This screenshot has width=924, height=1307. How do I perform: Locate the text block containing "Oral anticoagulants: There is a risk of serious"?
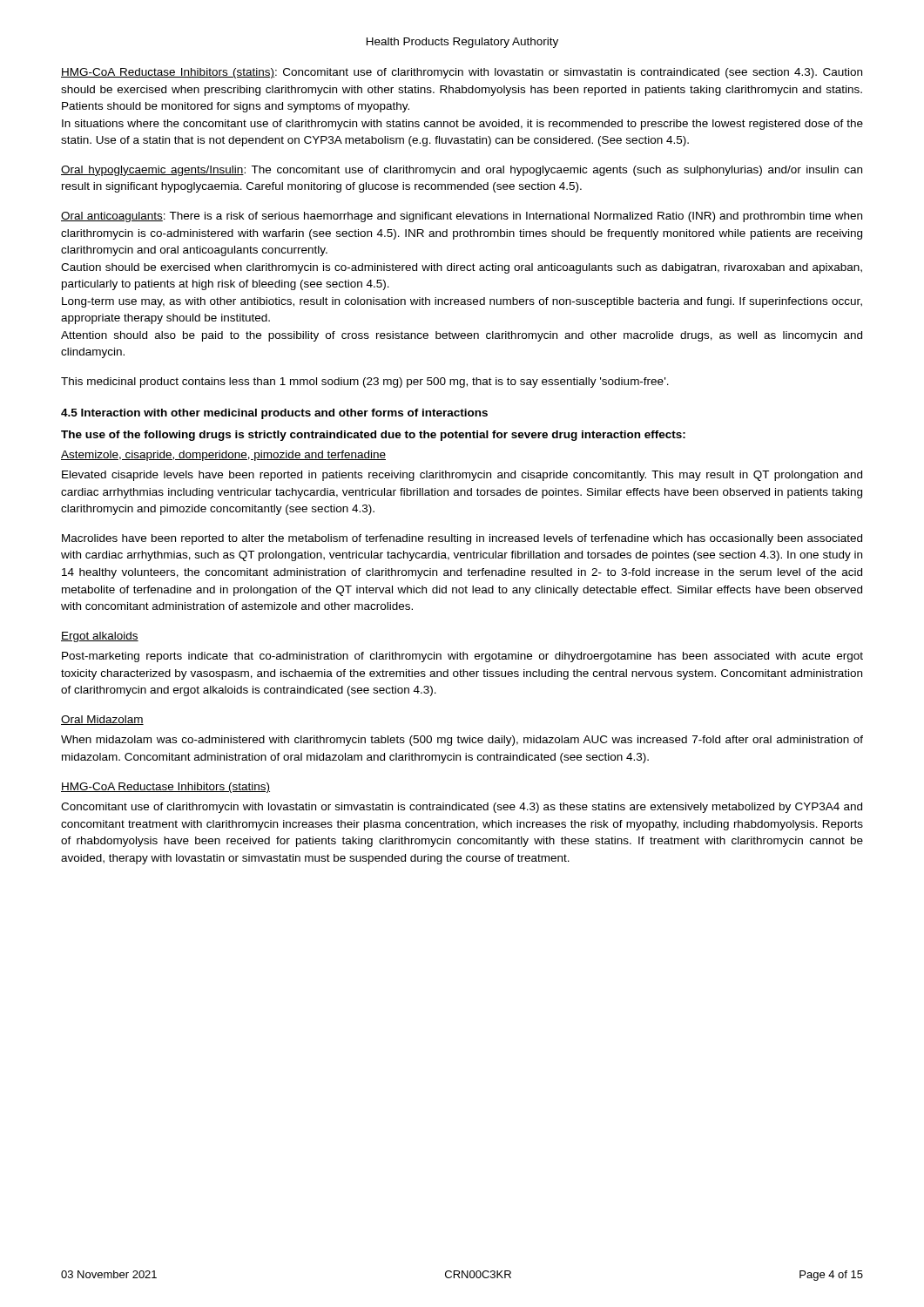pyautogui.click(x=462, y=217)
